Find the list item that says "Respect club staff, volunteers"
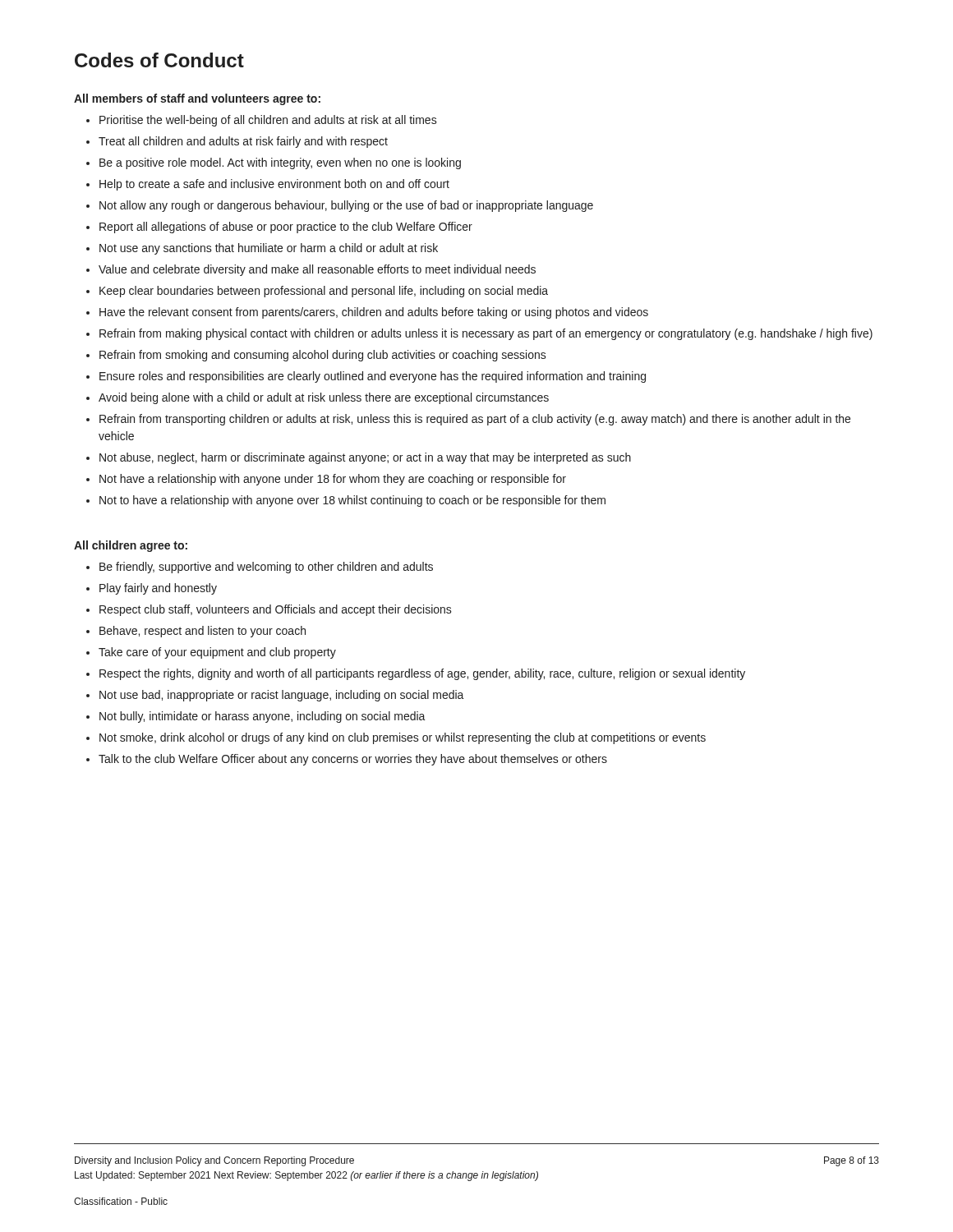This screenshot has height=1232, width=953. (x=275, y=609)
